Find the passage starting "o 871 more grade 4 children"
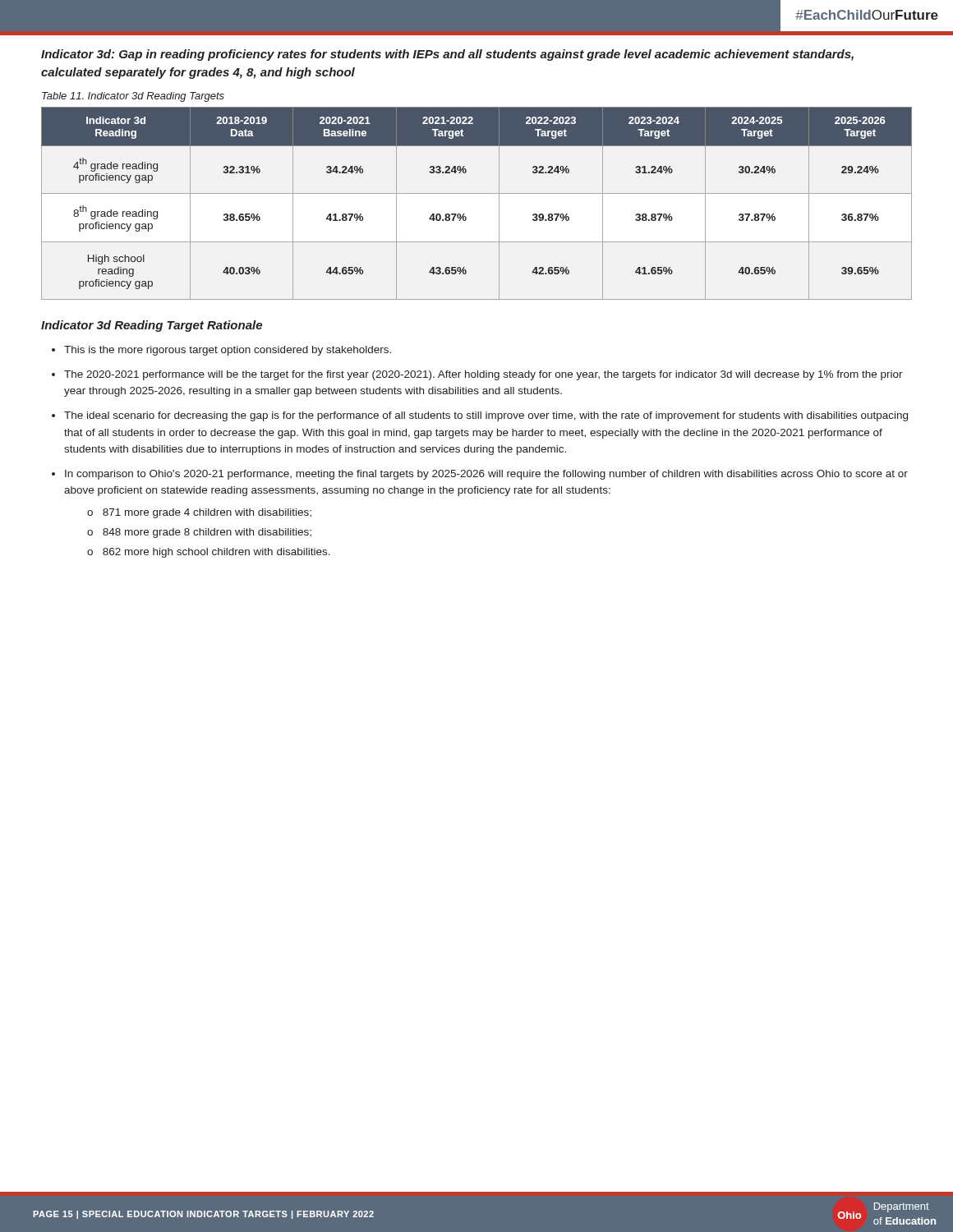 click(x=200, y=512)
